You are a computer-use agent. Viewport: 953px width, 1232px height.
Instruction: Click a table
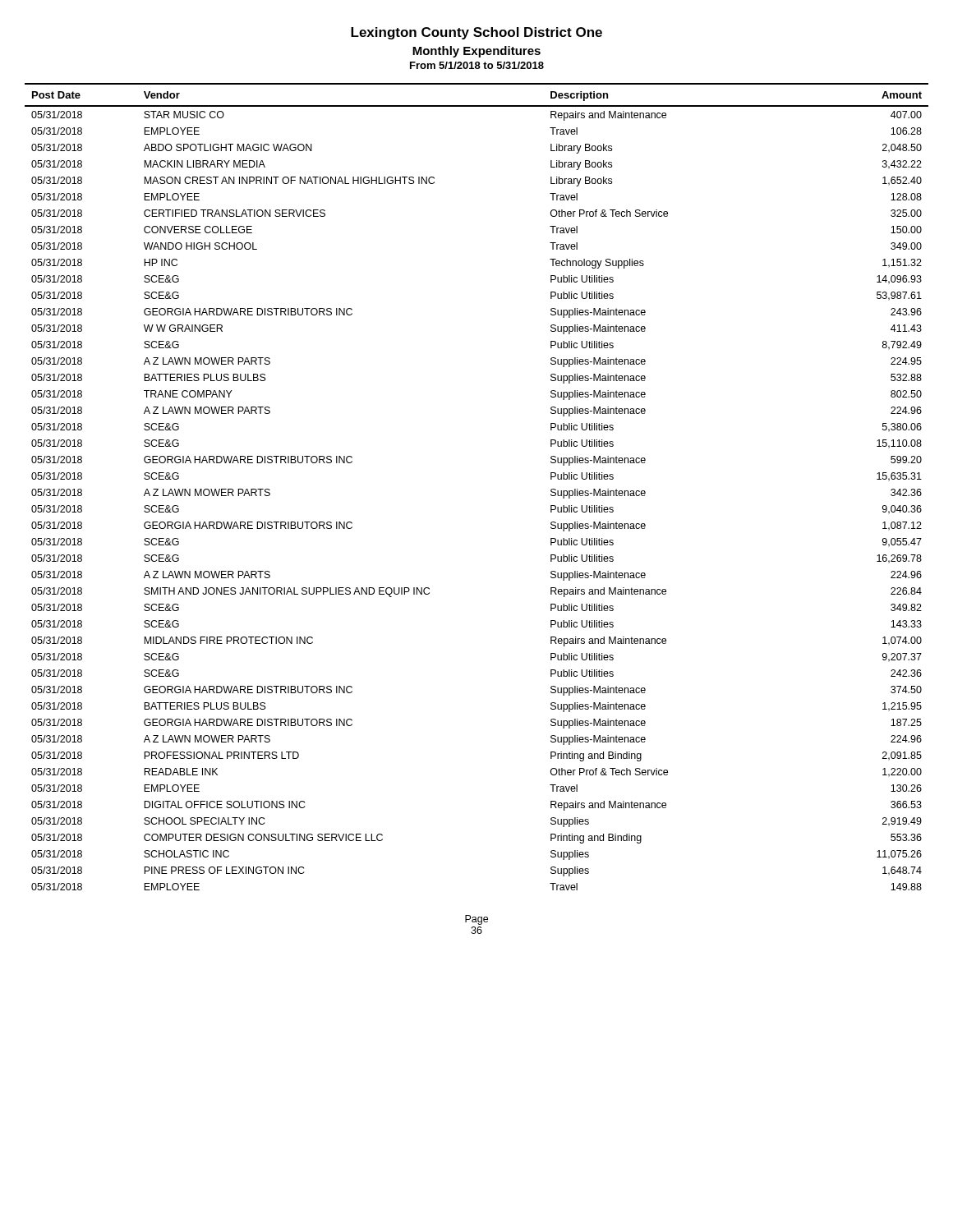tap(476, 489)
